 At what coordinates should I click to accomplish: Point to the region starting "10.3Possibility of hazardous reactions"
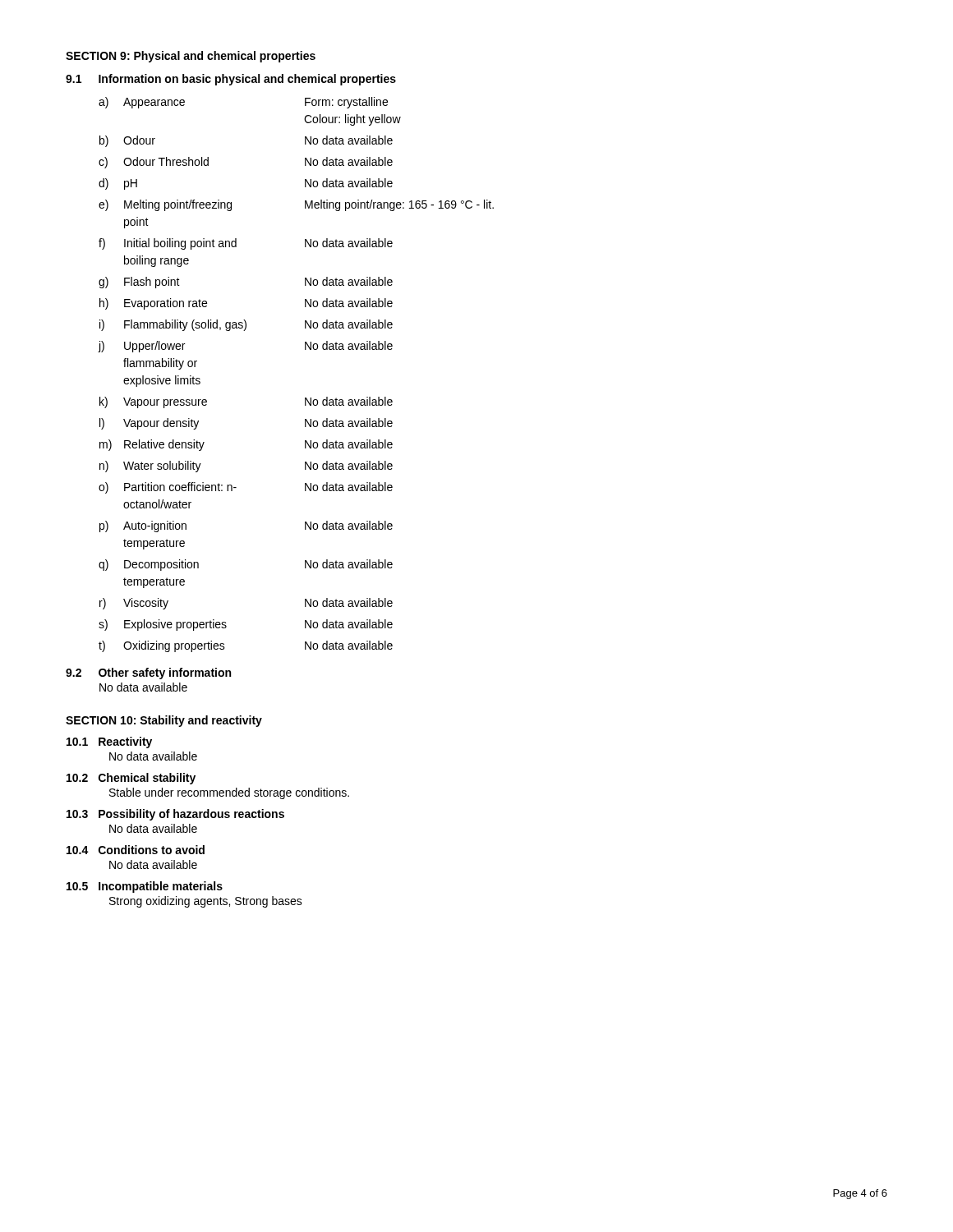click(x=175, y=814)
